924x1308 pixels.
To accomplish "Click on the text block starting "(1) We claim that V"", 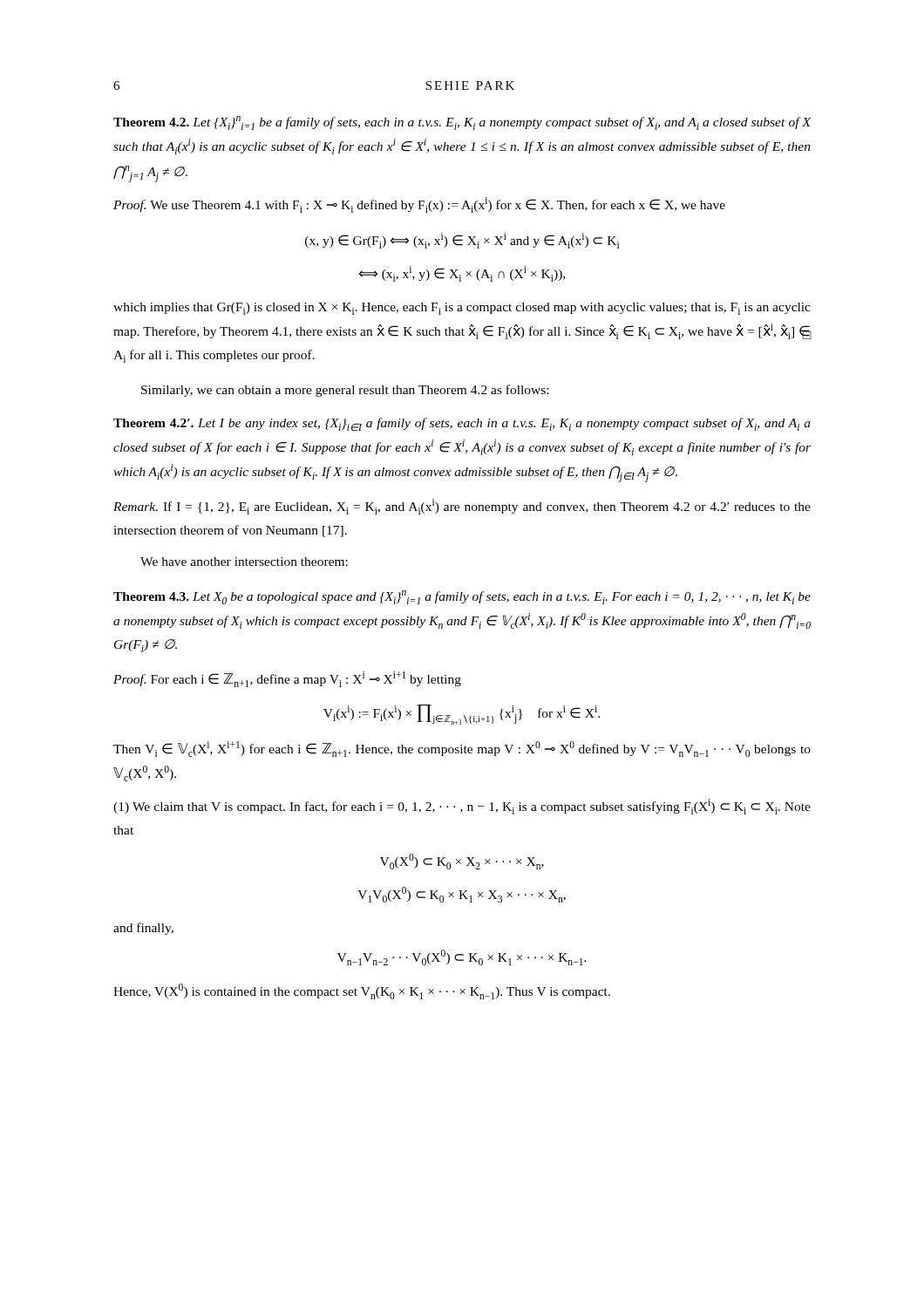I will click(462, 817).
